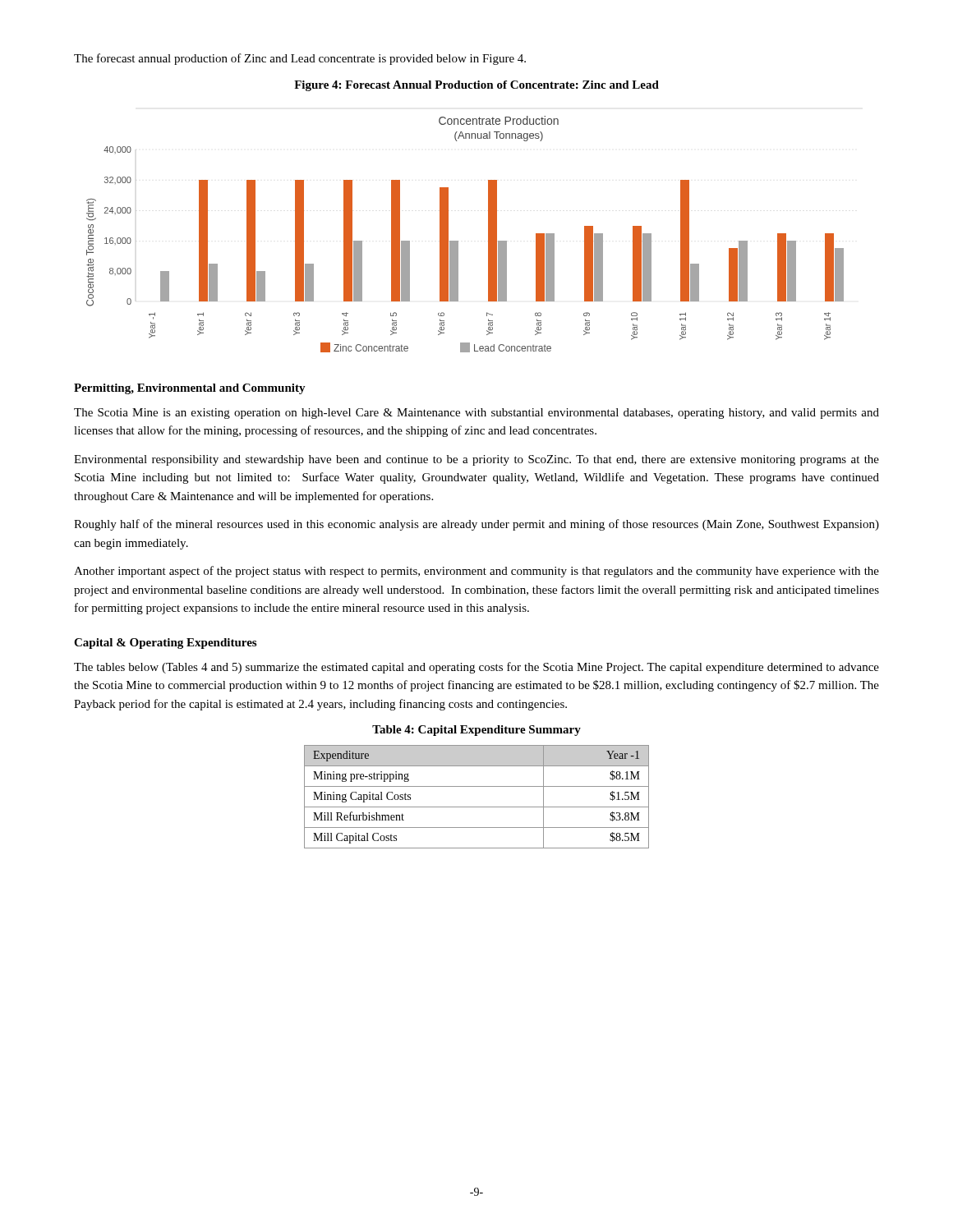Screen dimensions: 1232x953
Task: Locate the table with the text "Mining Capital Costs"
Action: coord(476,797)
